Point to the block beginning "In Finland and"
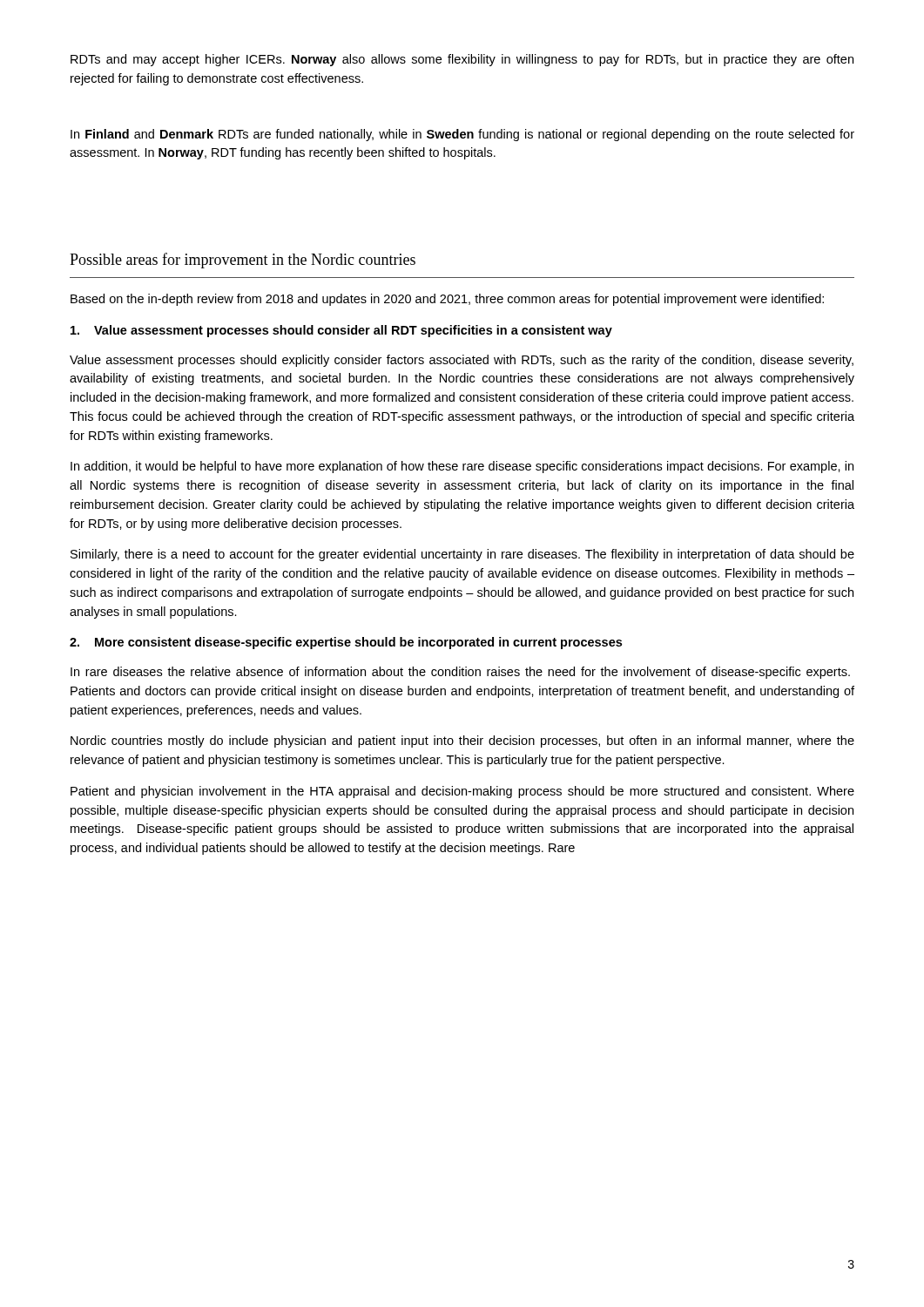Screen dimensions: 1307x924 [462, 143]
